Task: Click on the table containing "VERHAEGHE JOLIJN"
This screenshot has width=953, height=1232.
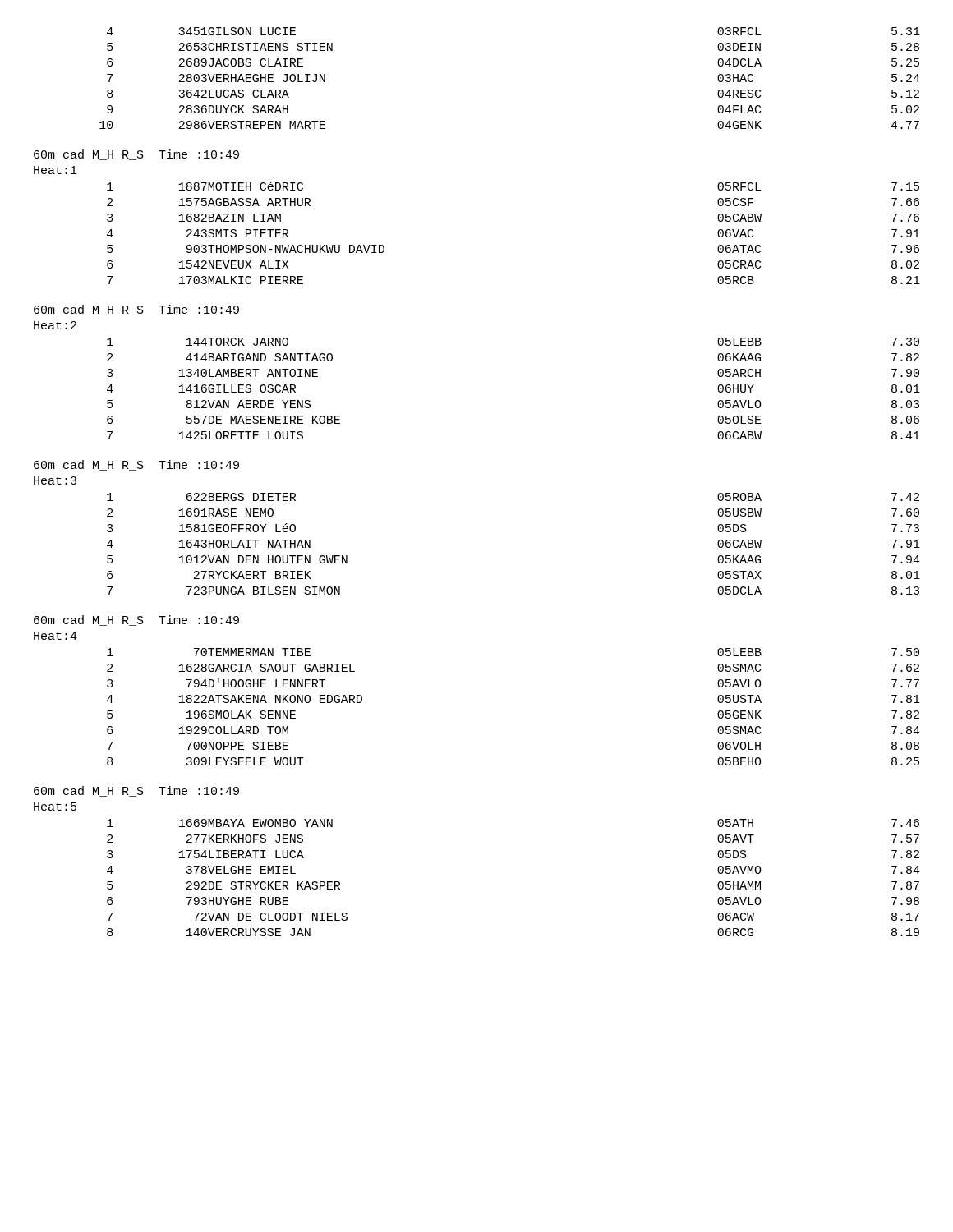Action: 476,79
